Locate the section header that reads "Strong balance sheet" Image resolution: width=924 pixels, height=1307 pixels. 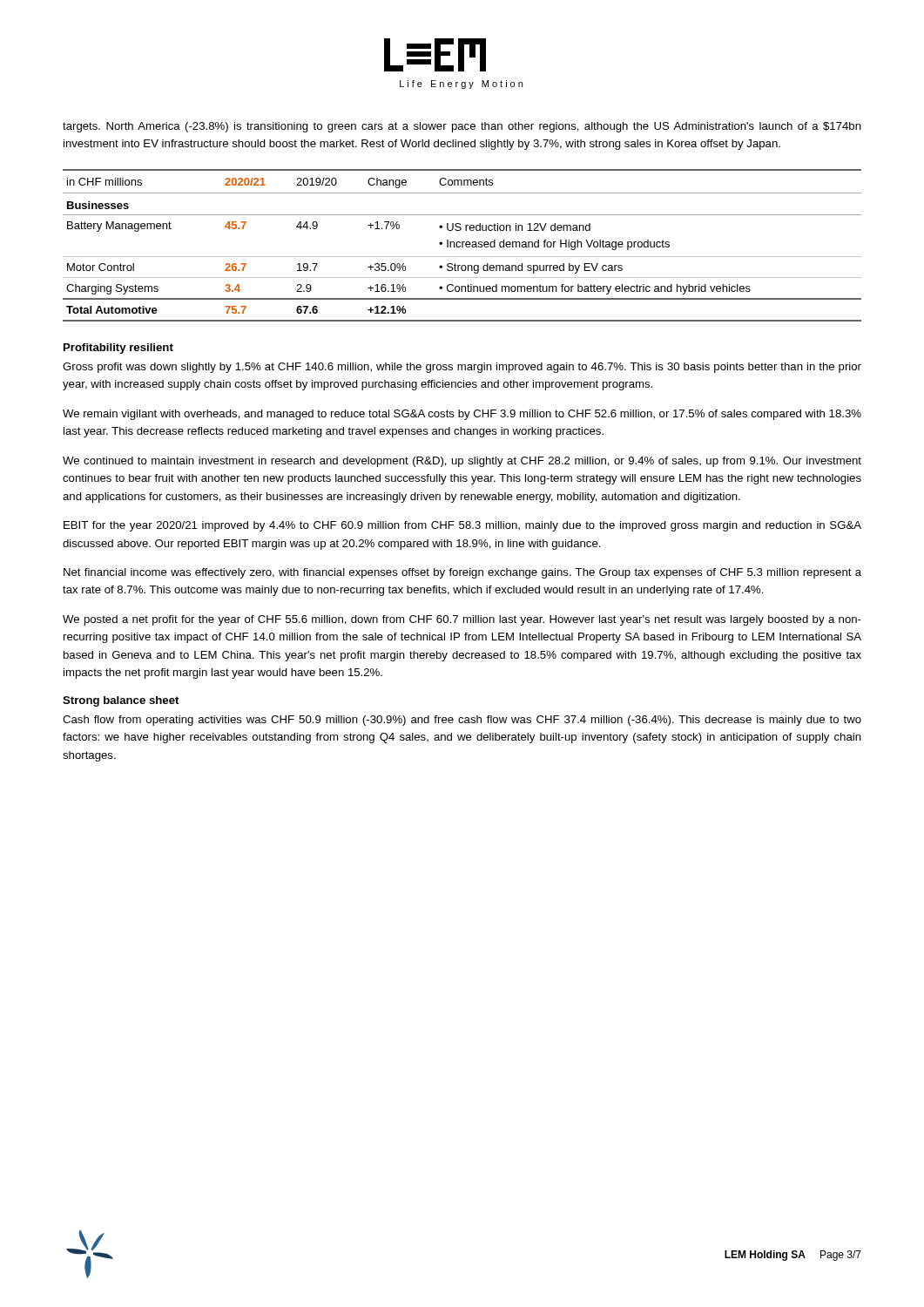[x=121, y=700]
